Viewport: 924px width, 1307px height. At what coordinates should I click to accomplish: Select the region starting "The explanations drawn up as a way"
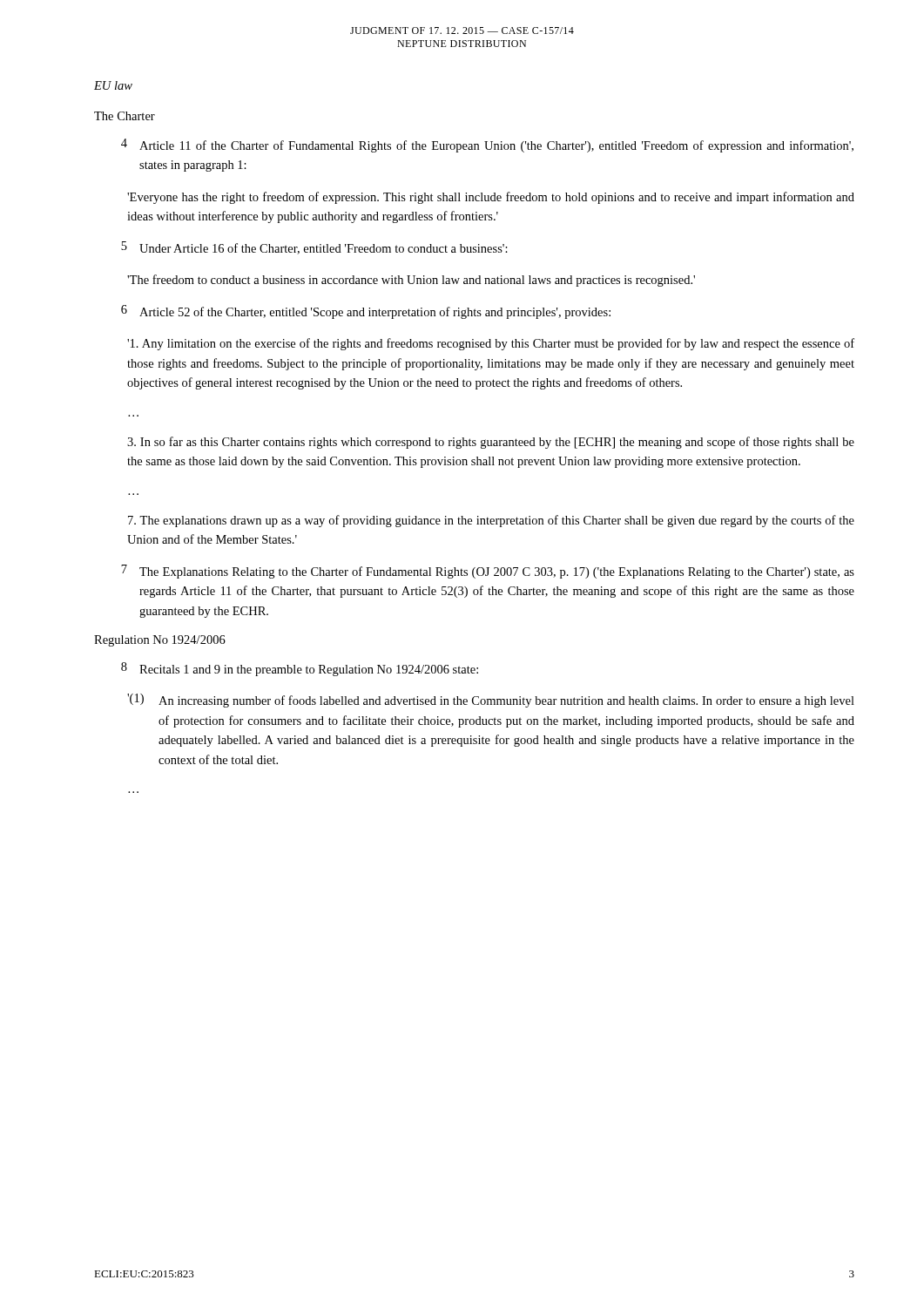[x=491, y=530]
